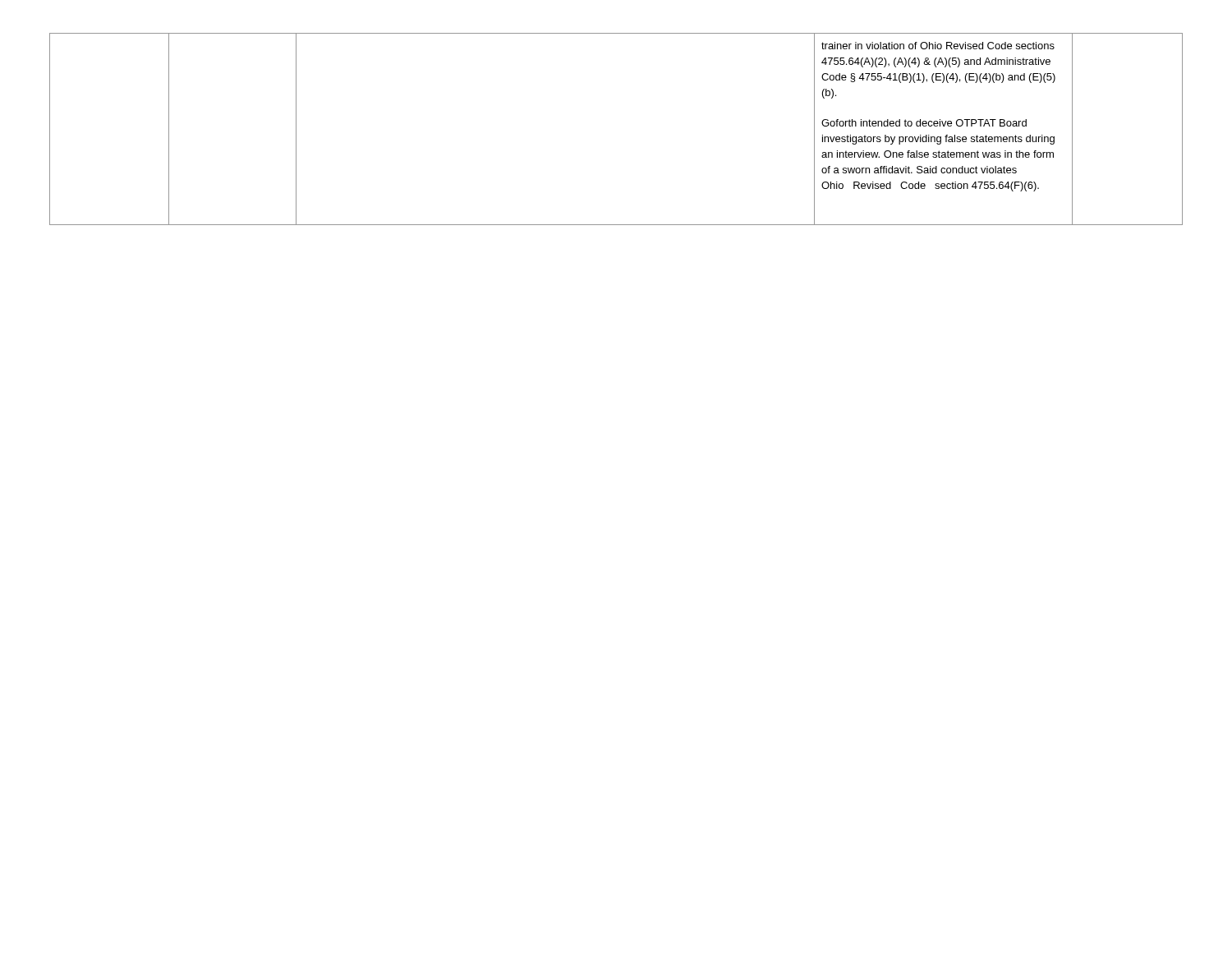
Task: Find the table that mentions "trainer in violation of Ohio"
Action: coord(616,129)
